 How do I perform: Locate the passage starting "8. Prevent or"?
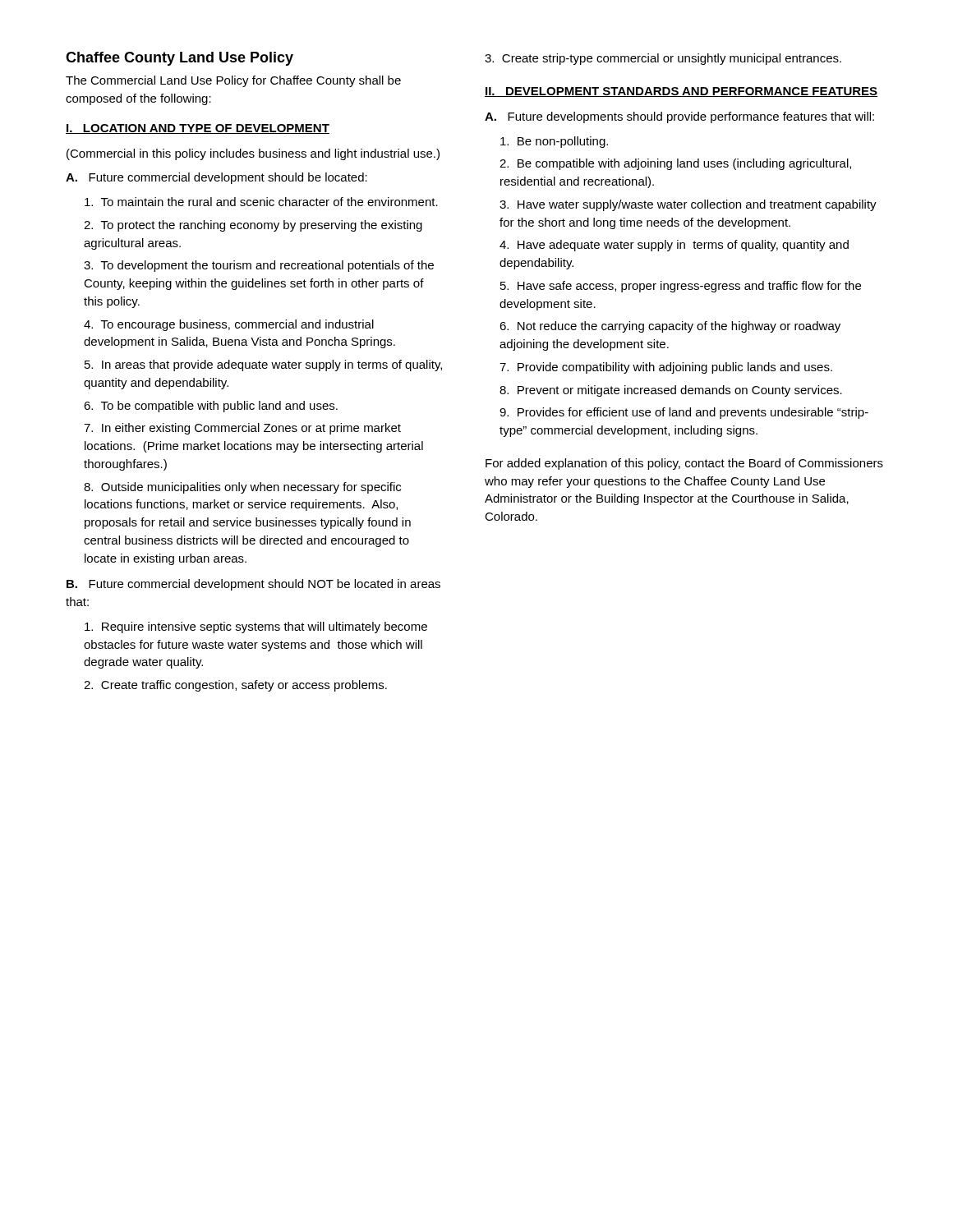tap(671, 389)
